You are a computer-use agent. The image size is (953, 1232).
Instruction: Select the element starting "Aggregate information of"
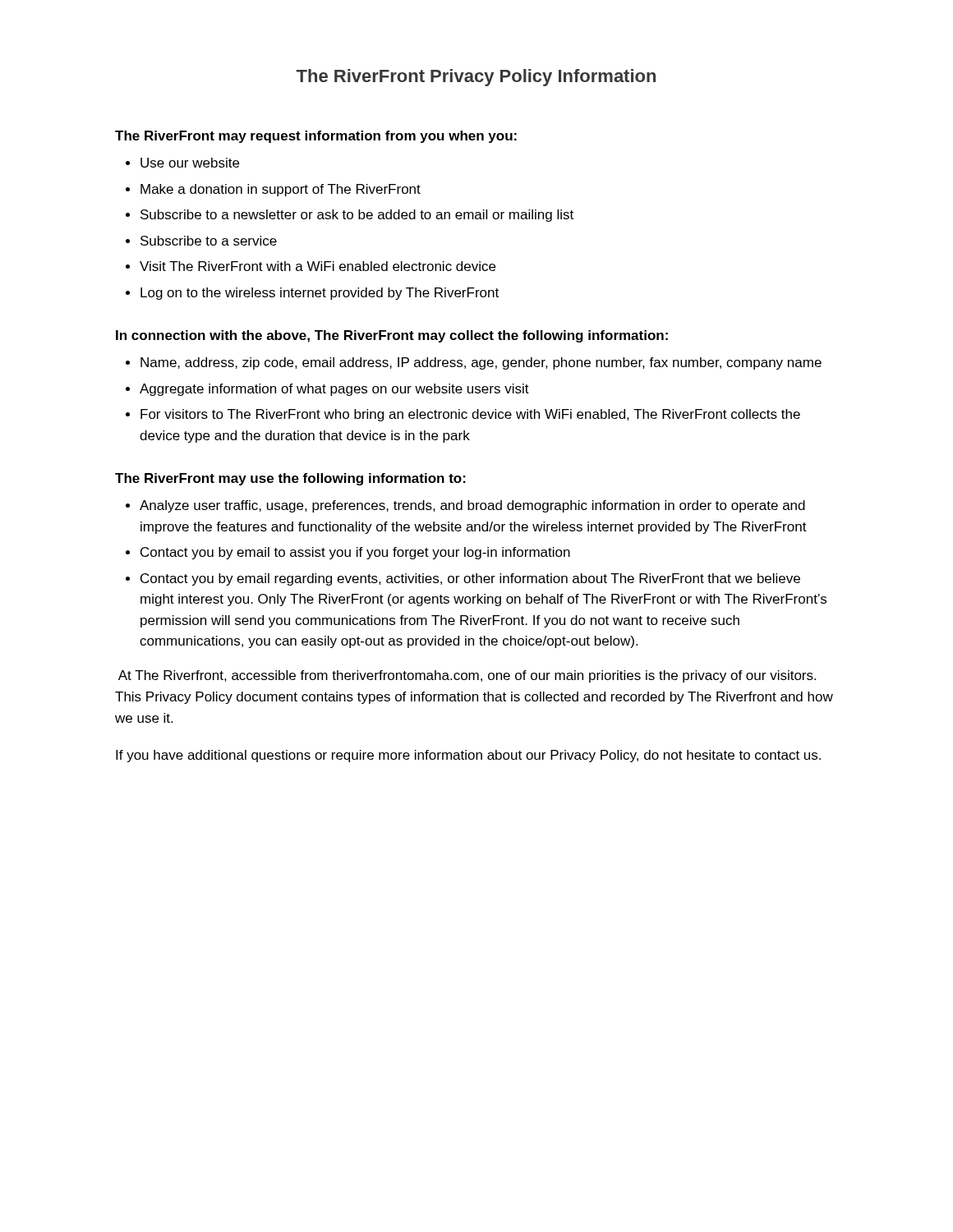click(334, 389)
